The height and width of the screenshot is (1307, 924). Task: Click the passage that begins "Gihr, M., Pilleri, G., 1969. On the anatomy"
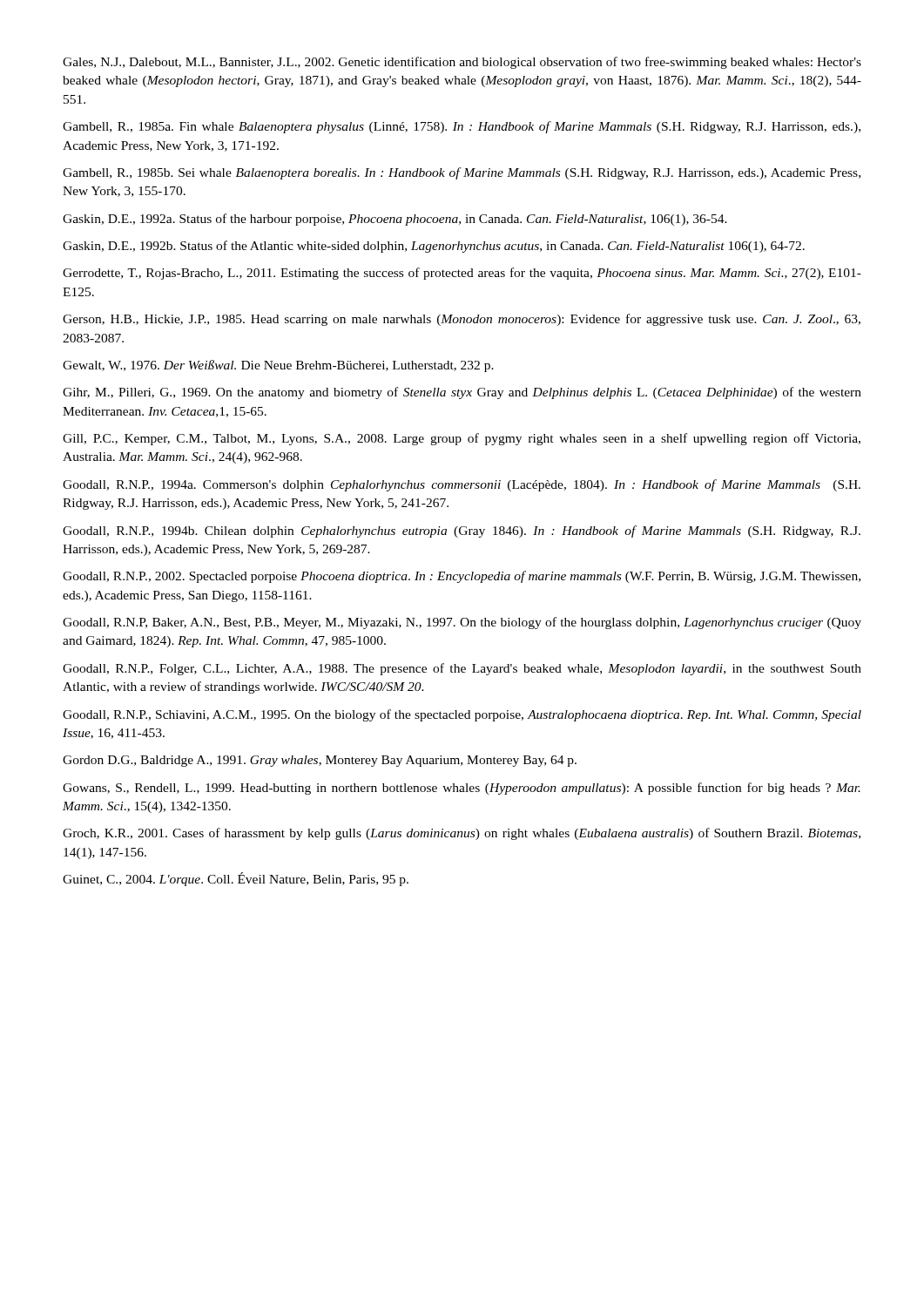coord(462,401)
